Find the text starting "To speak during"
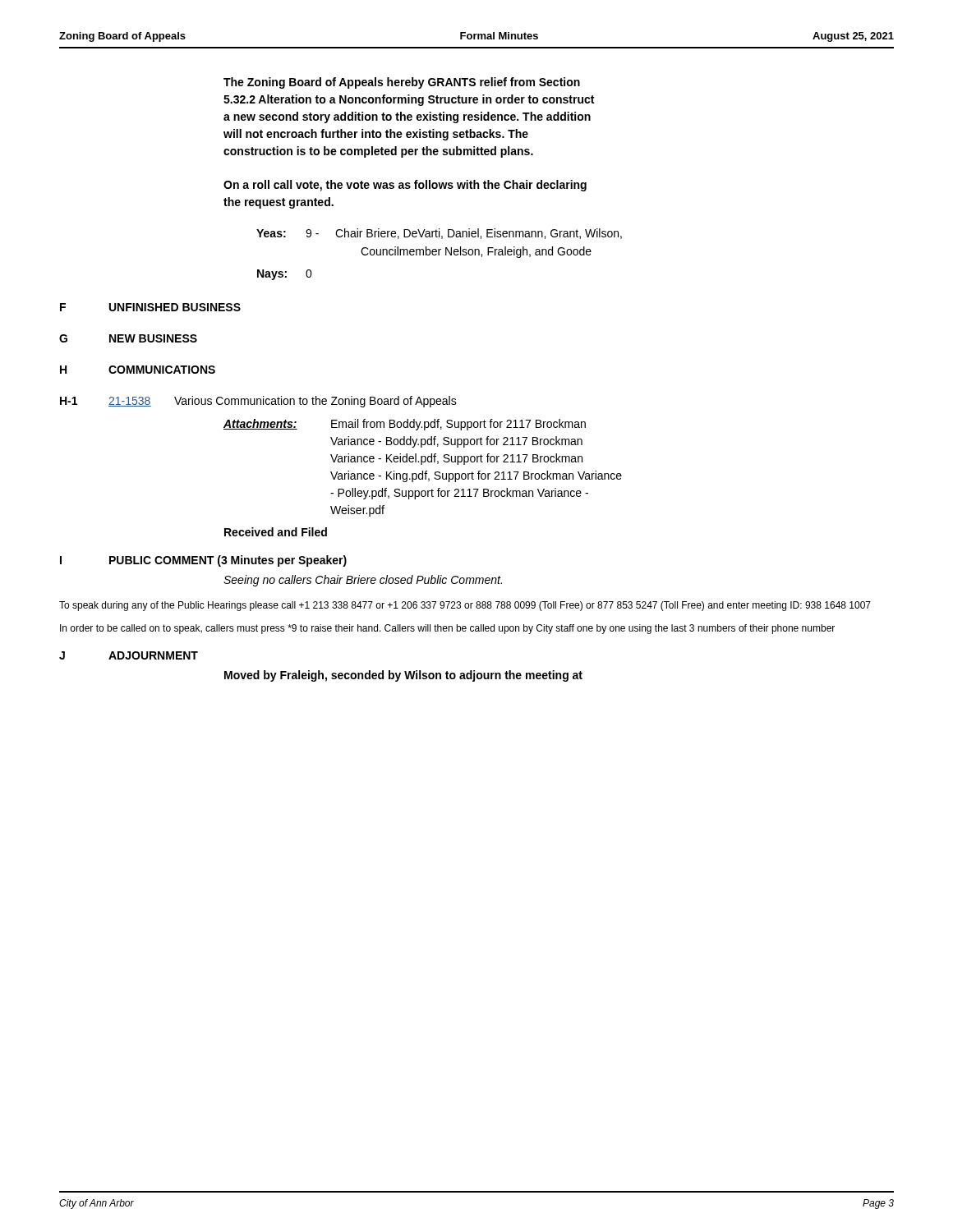 (465, 605)
